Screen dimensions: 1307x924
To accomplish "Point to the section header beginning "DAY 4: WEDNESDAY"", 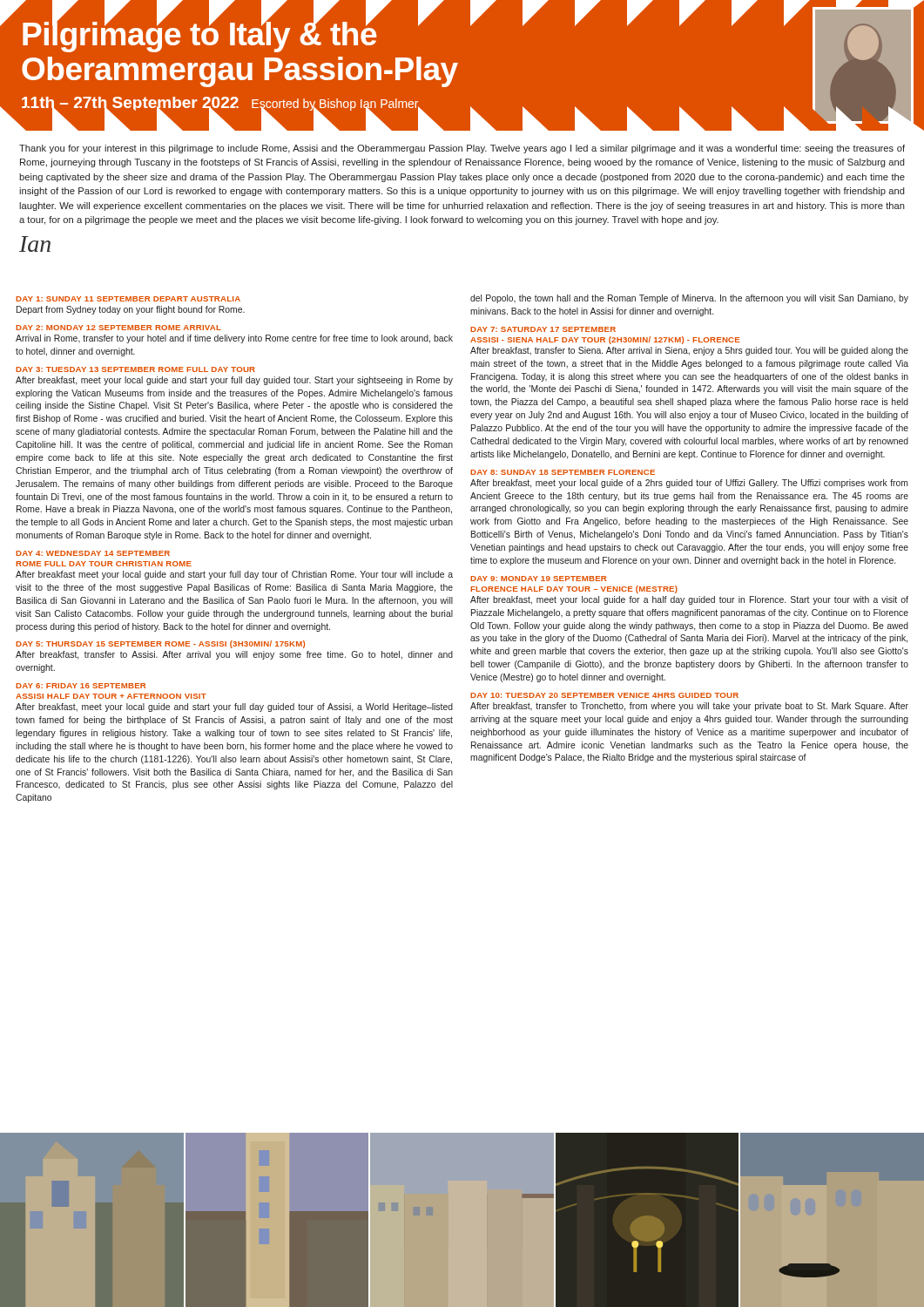I will point(104,558).
